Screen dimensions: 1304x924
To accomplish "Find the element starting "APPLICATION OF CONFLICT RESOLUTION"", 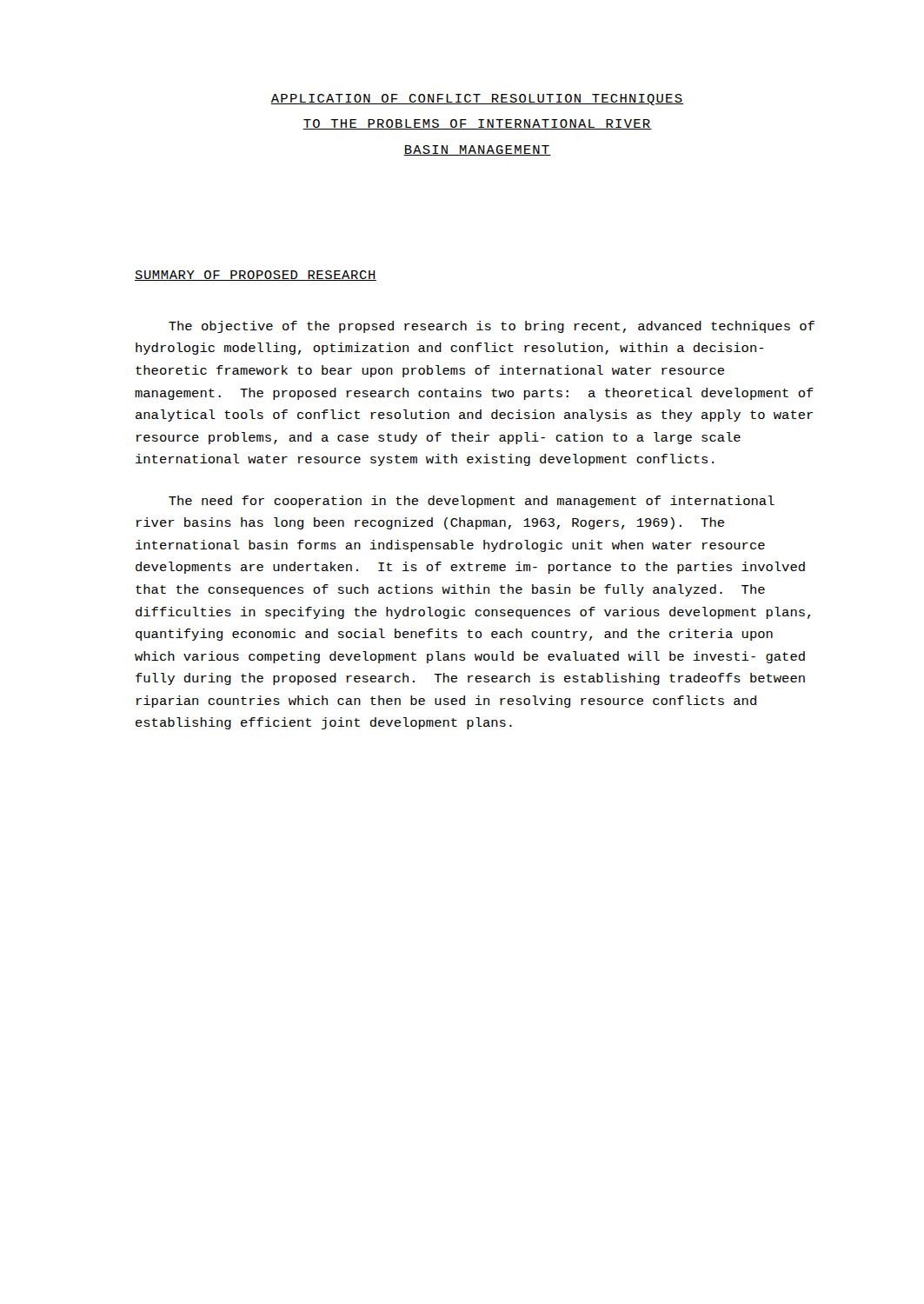I will (477, 125).
